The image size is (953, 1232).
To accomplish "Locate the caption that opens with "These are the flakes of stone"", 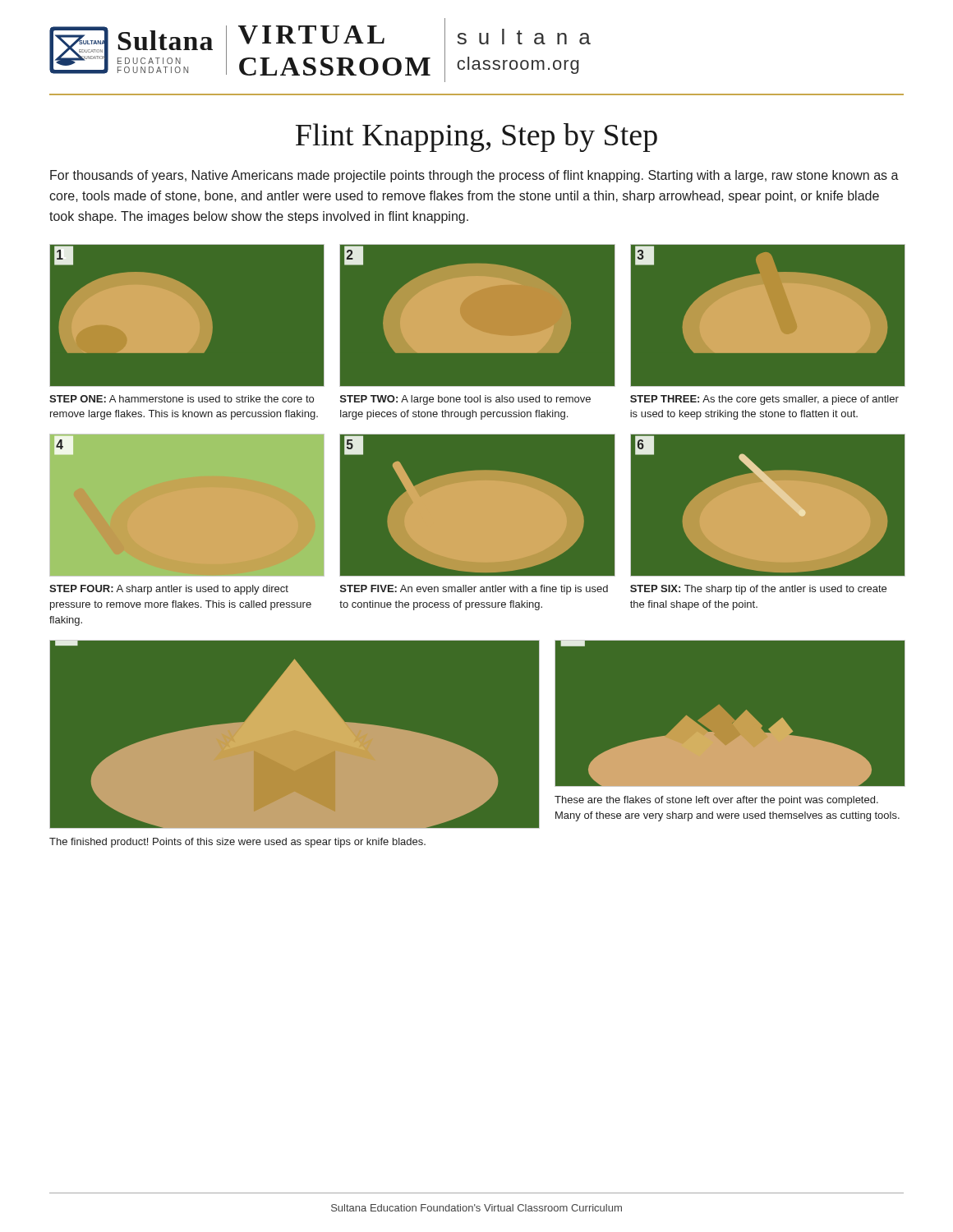I will [727, 807].
